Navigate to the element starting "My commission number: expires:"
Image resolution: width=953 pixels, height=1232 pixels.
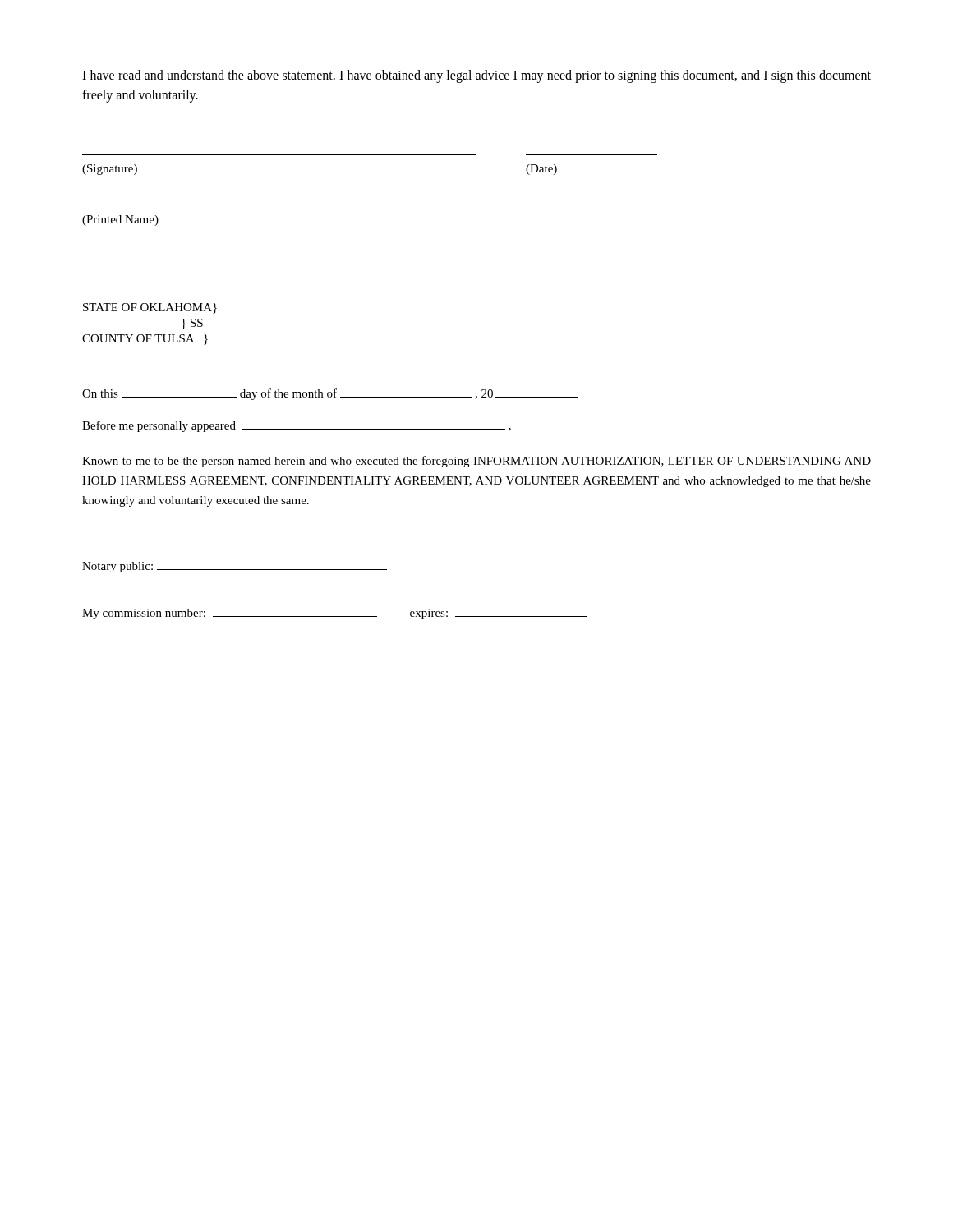[x=334, y=613]
